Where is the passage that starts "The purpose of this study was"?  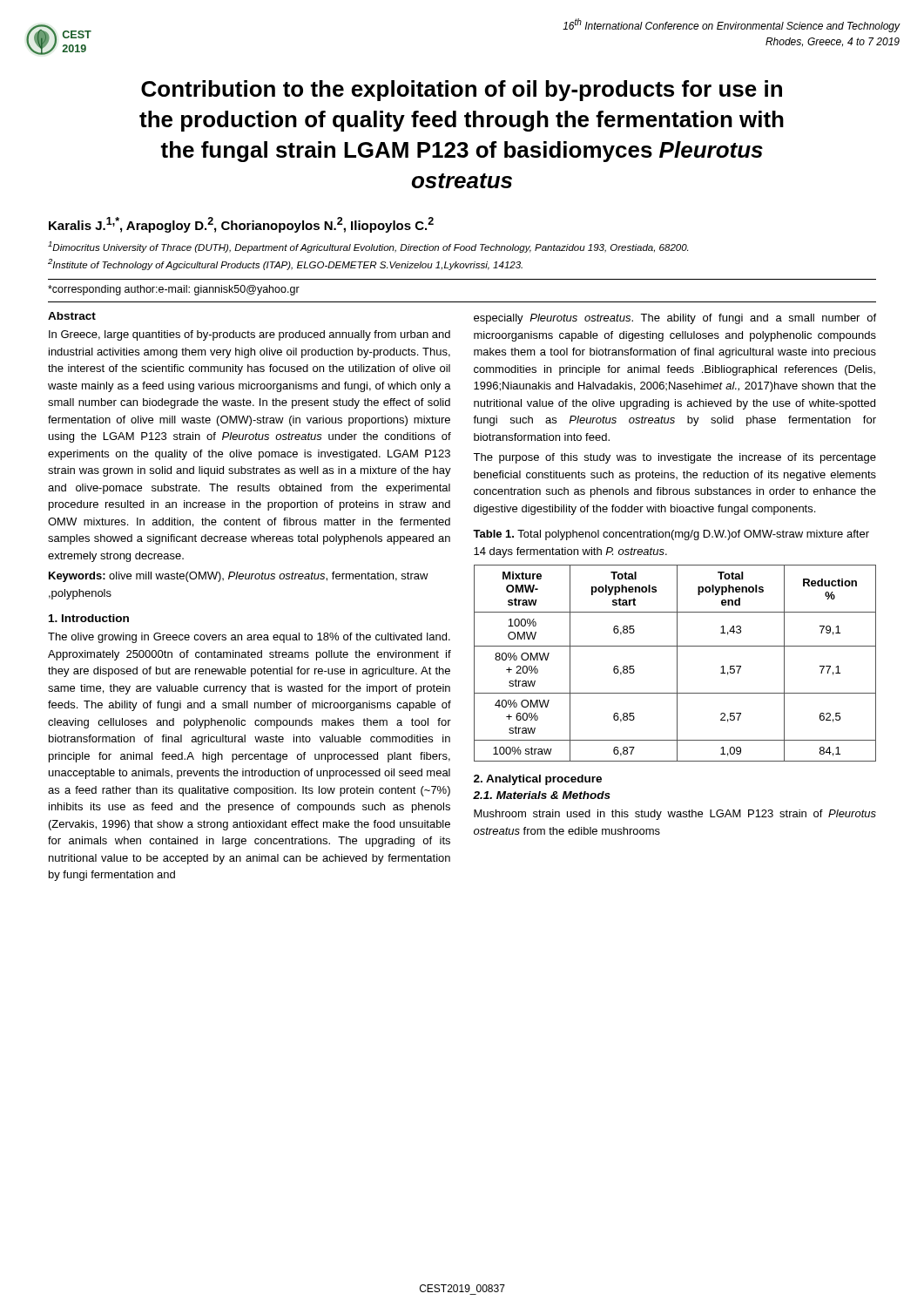click(x=675, y=483)
